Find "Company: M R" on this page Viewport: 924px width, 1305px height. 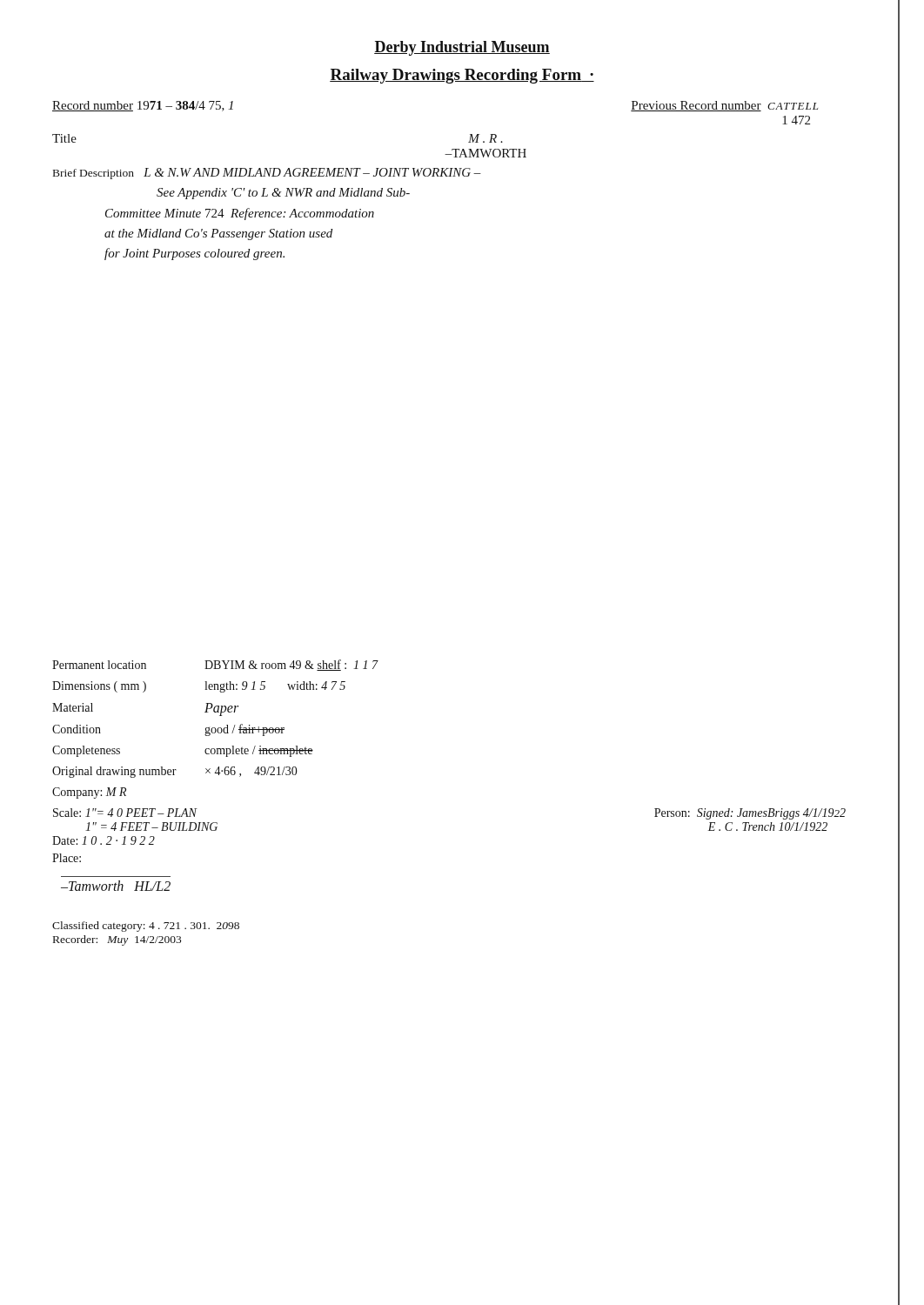89,792
